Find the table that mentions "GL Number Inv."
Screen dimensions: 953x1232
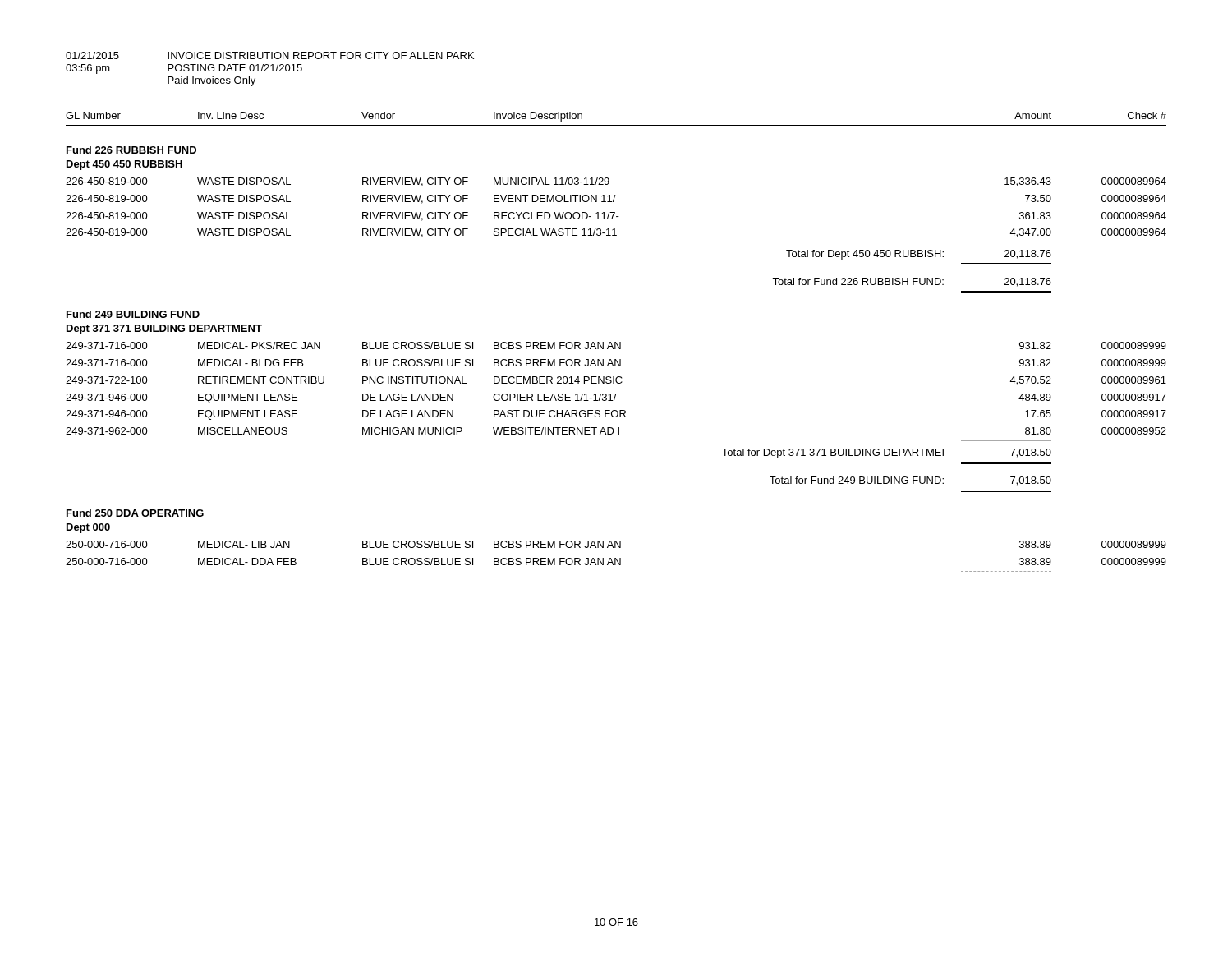tap(616, 340)
